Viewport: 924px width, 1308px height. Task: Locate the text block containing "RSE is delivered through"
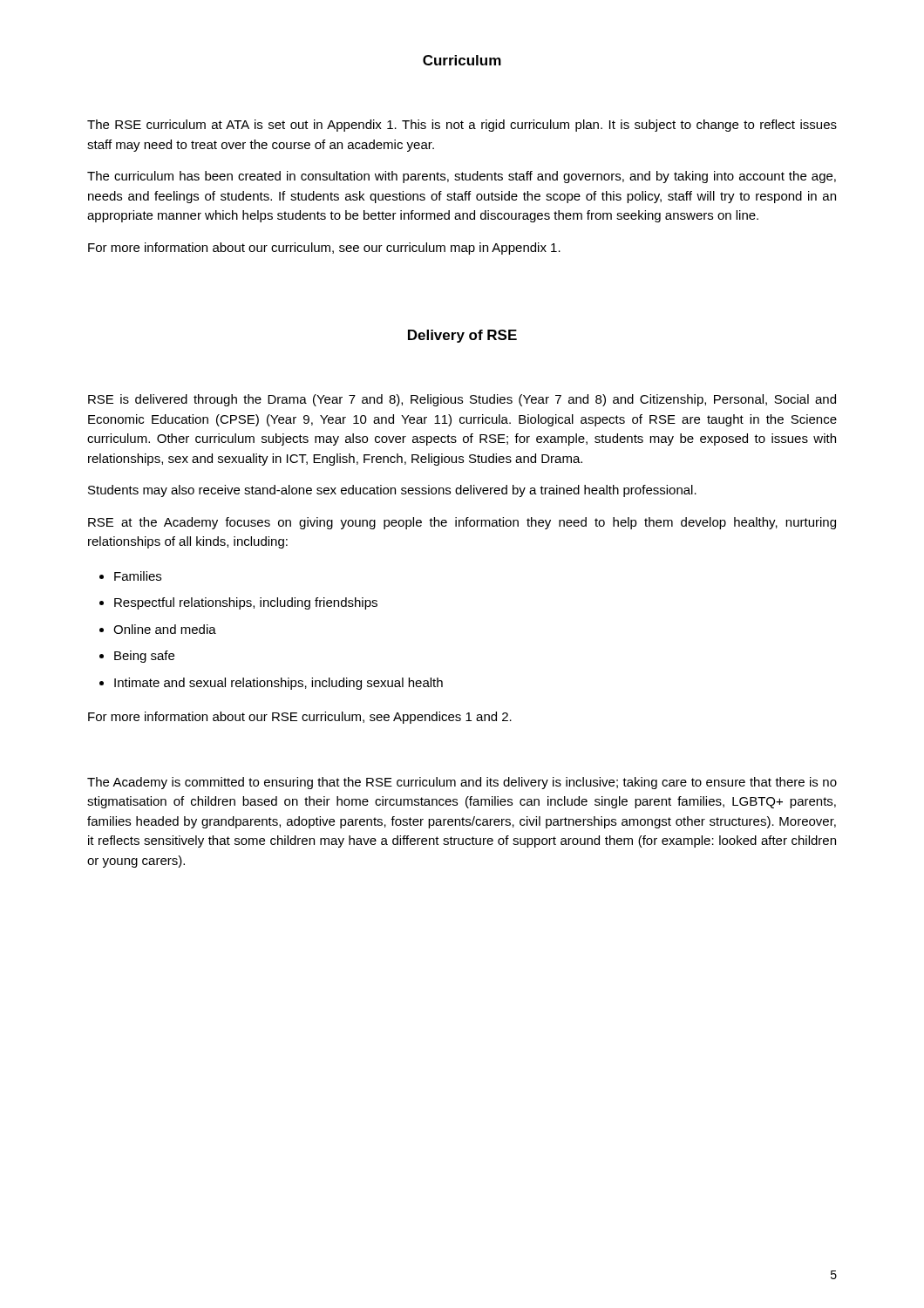point(462,428)
